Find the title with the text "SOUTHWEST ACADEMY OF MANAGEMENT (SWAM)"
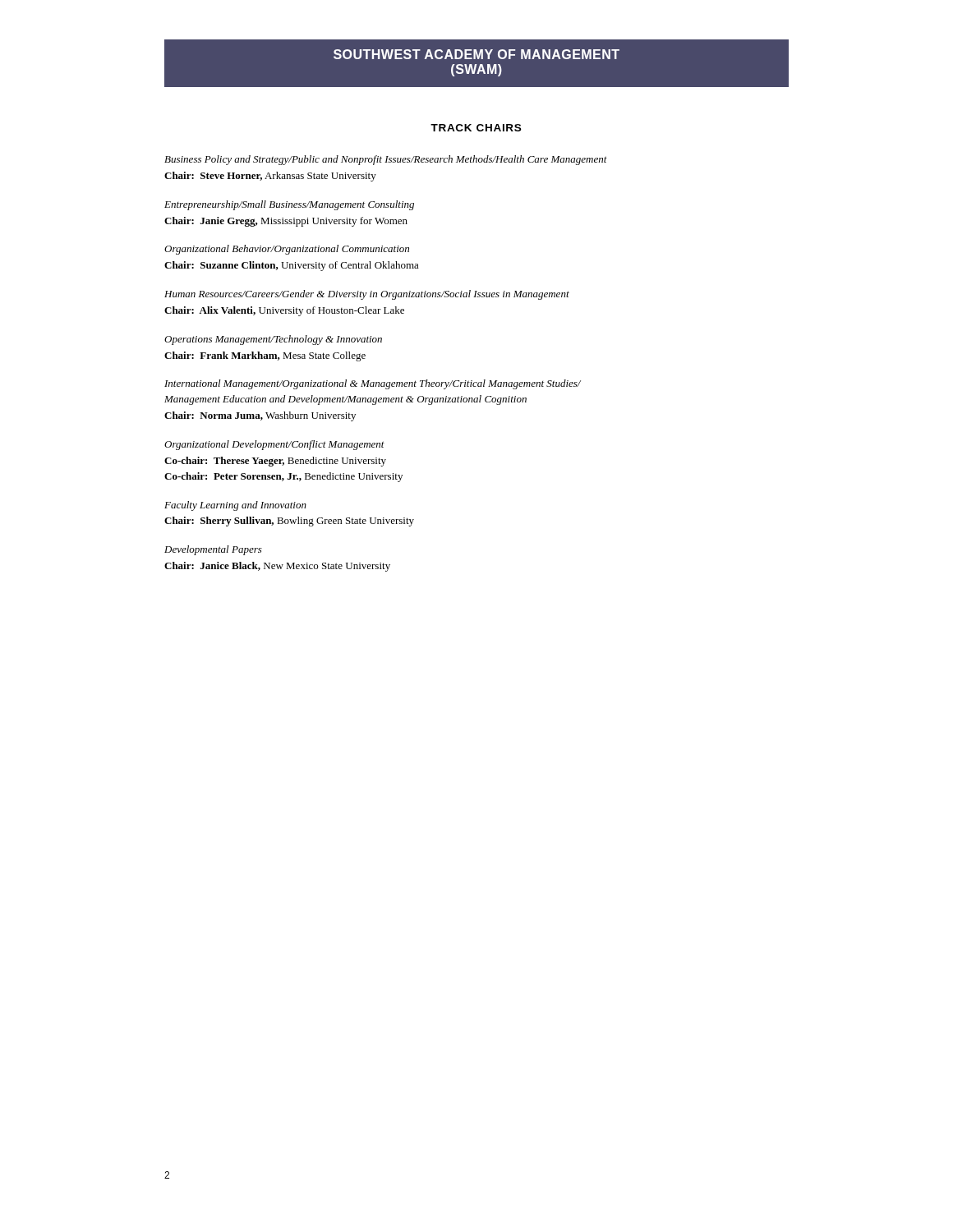 [x=476, y=62]
